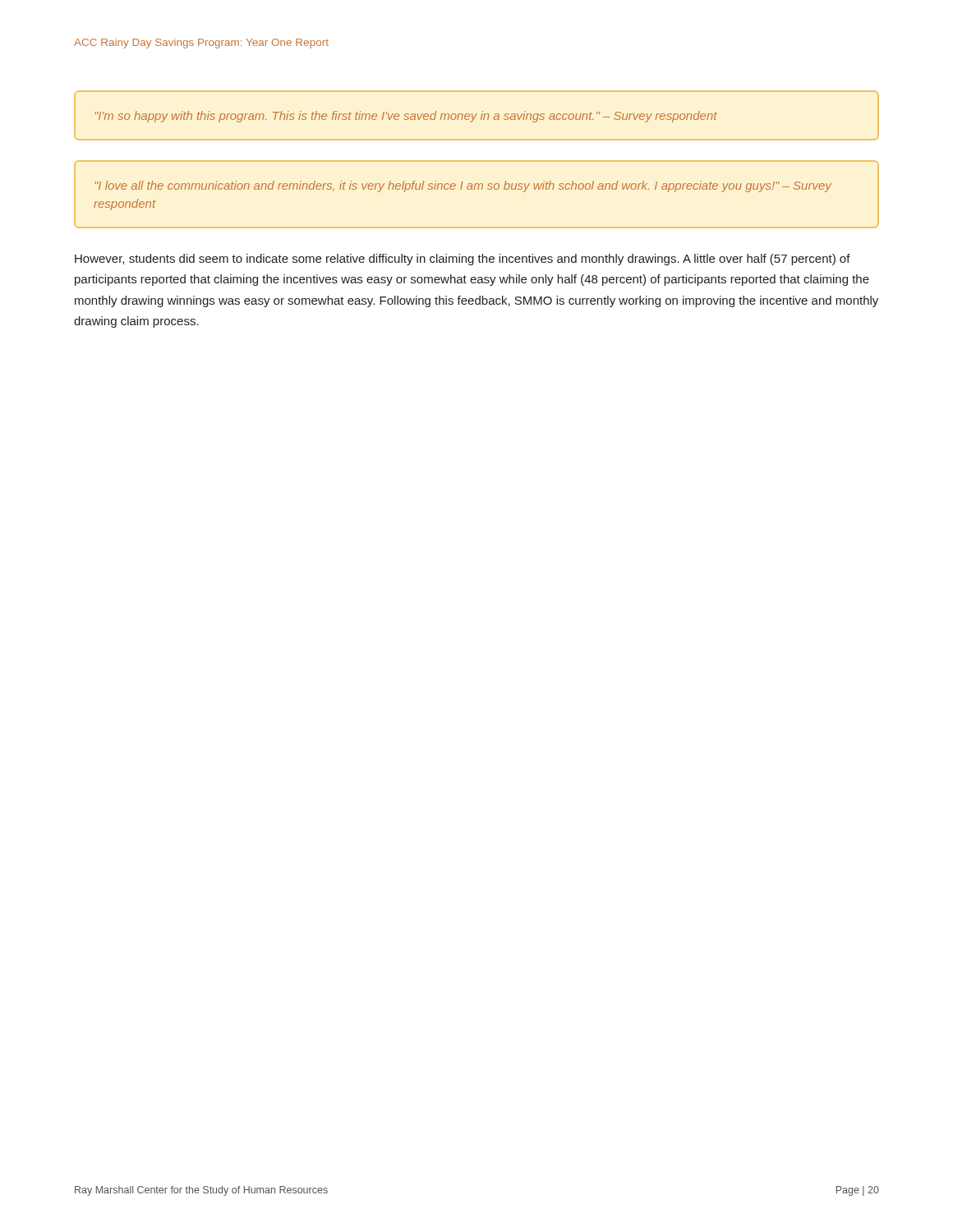Click the passage that begins ""I love all the communication"
The height and width of the screenshot is (1232, 953).
coord(476,195)
